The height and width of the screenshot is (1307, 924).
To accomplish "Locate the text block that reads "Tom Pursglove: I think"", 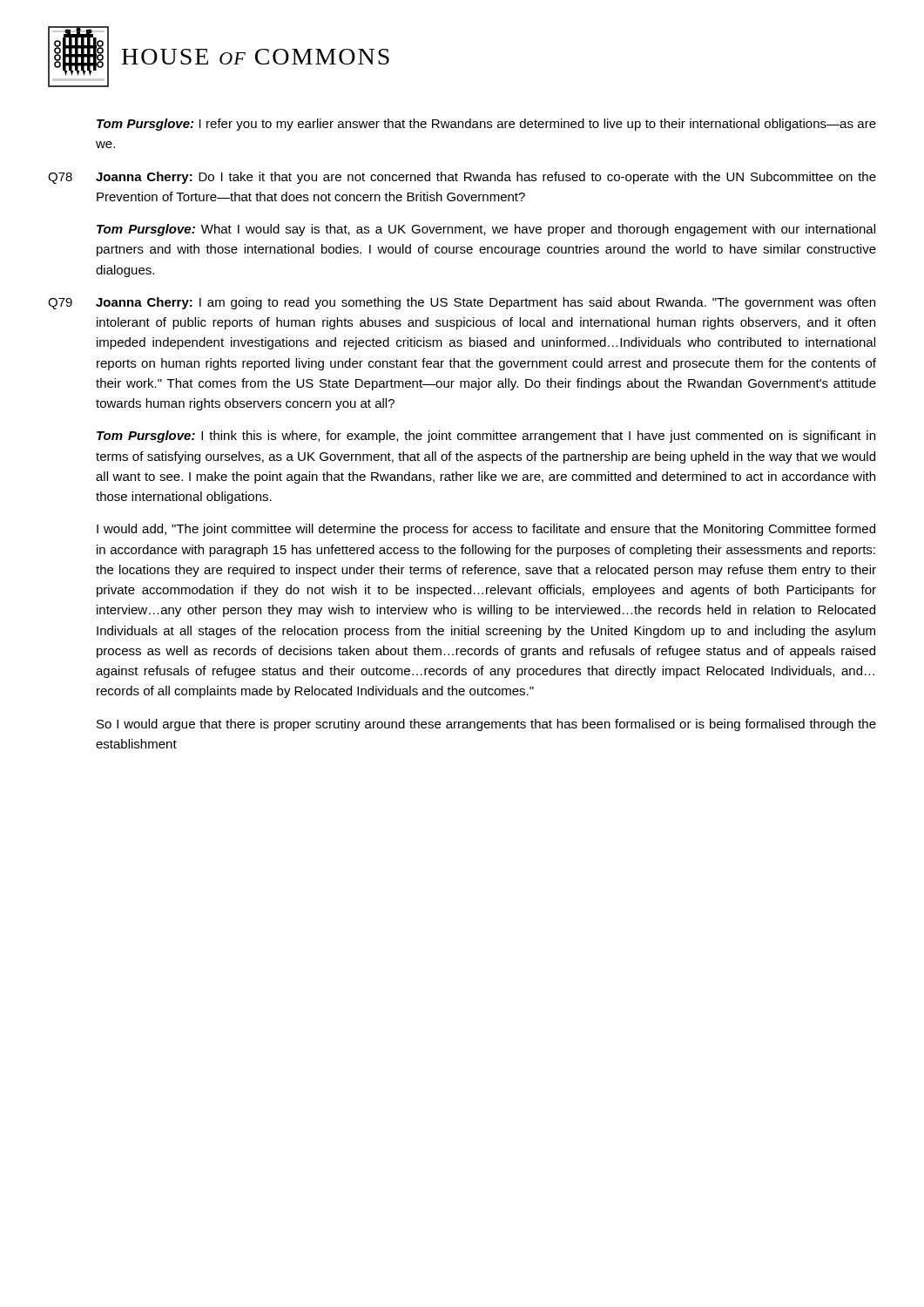I will 486,466.
